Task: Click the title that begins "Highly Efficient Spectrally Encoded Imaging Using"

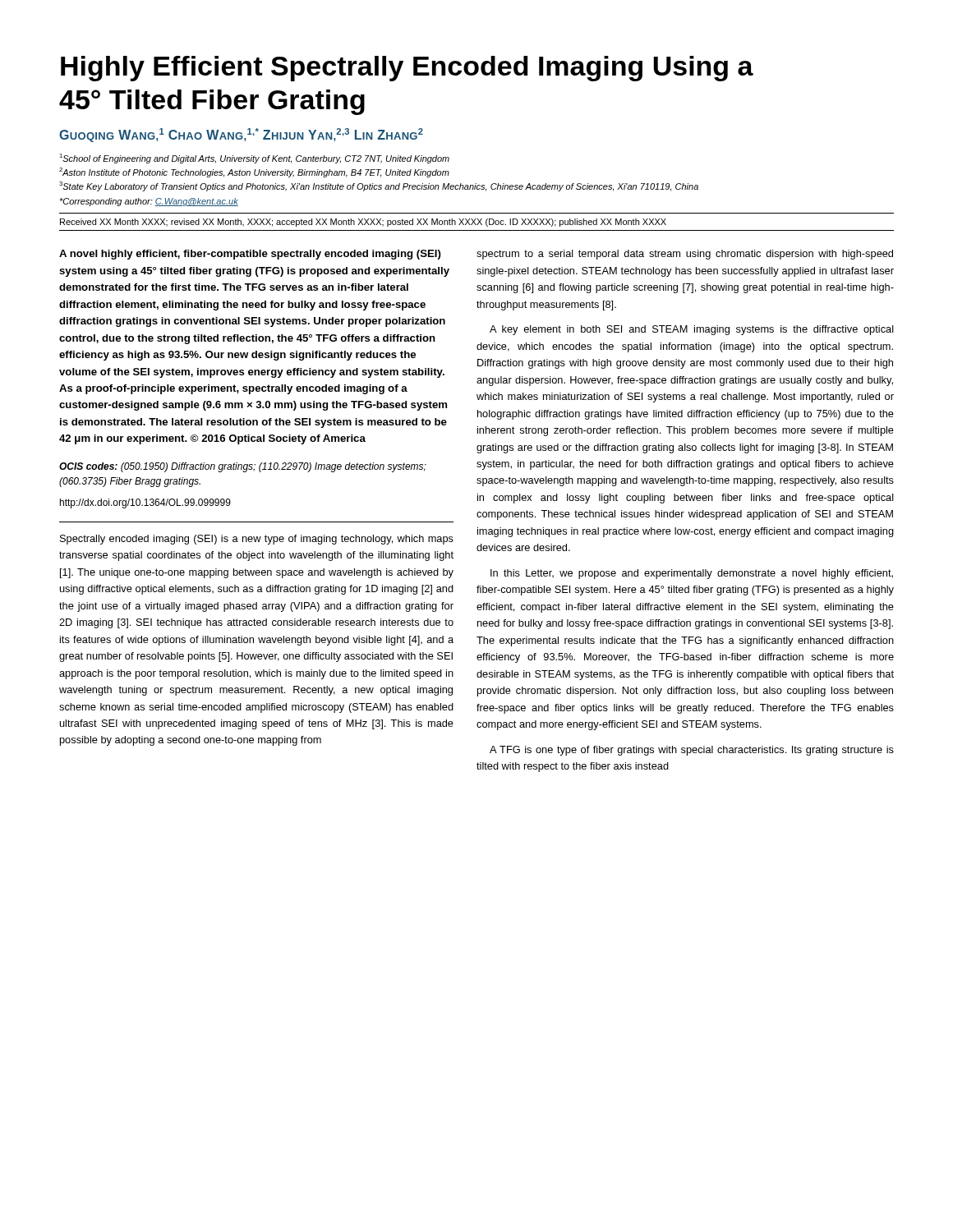Action: click(476, 83)
